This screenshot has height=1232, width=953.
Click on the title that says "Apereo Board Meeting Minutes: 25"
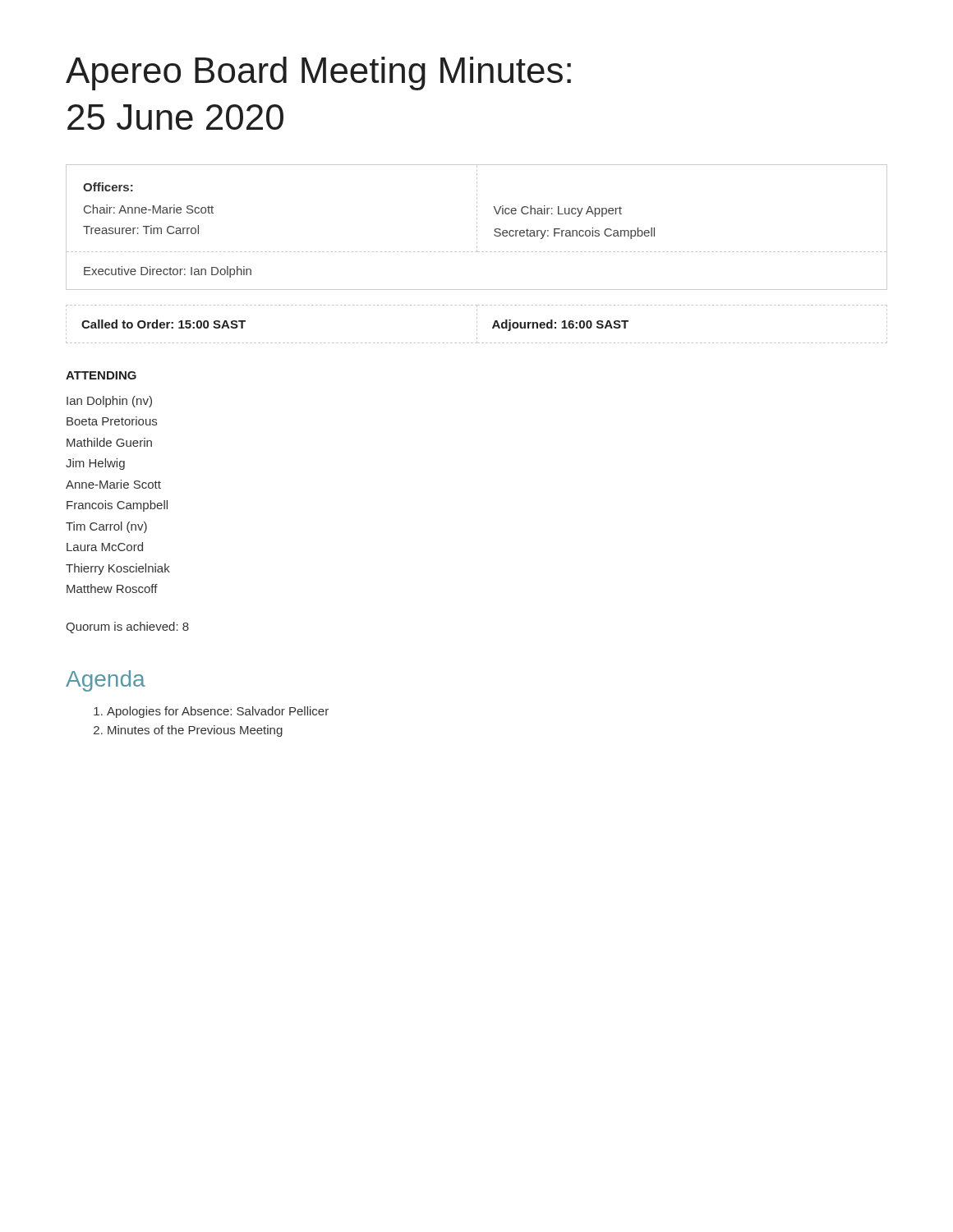pyautogui.click(x=476, y=94)
